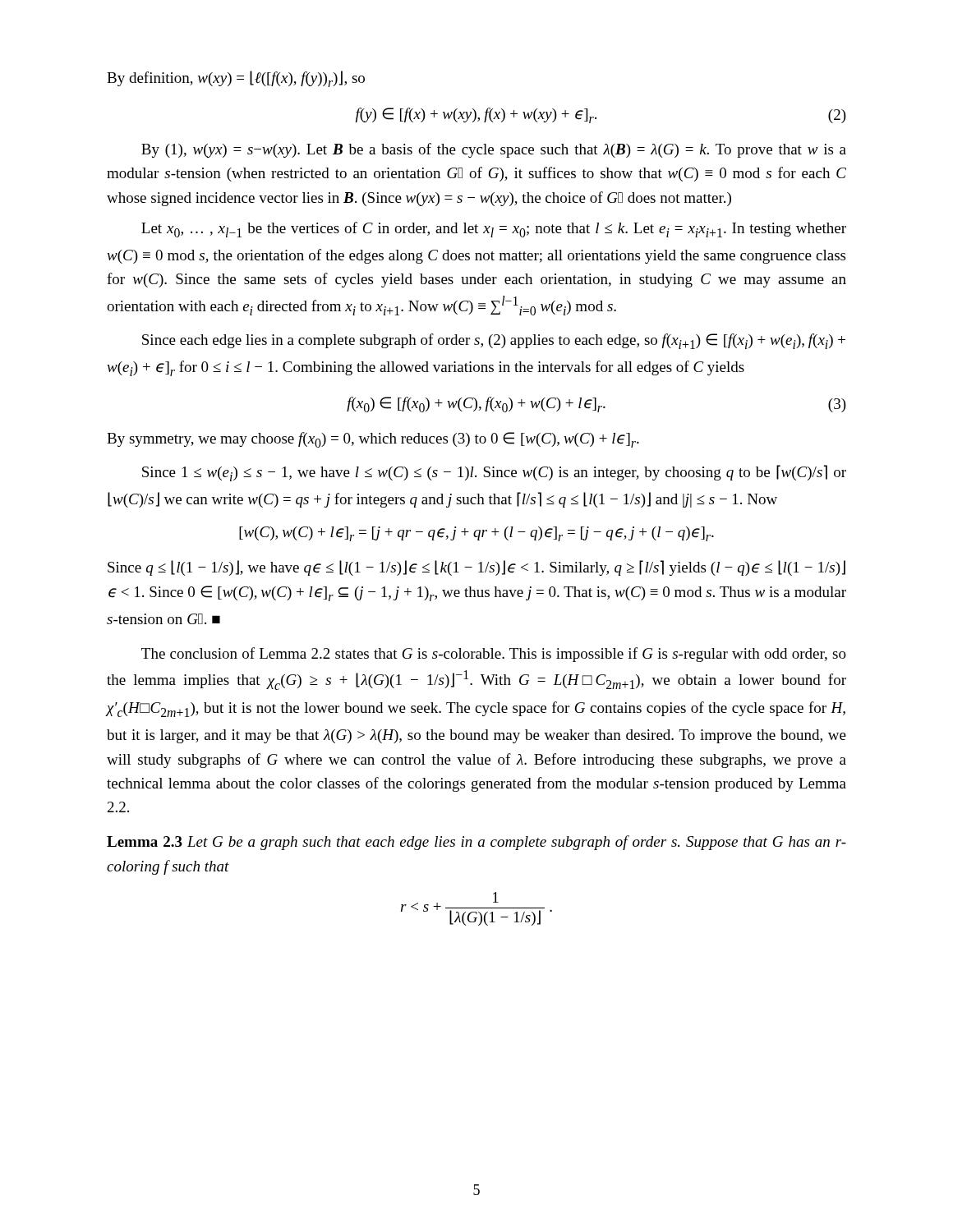Navigate to the block starting "Since 1 ≤"
The image size is (953, 1232).
476,486
